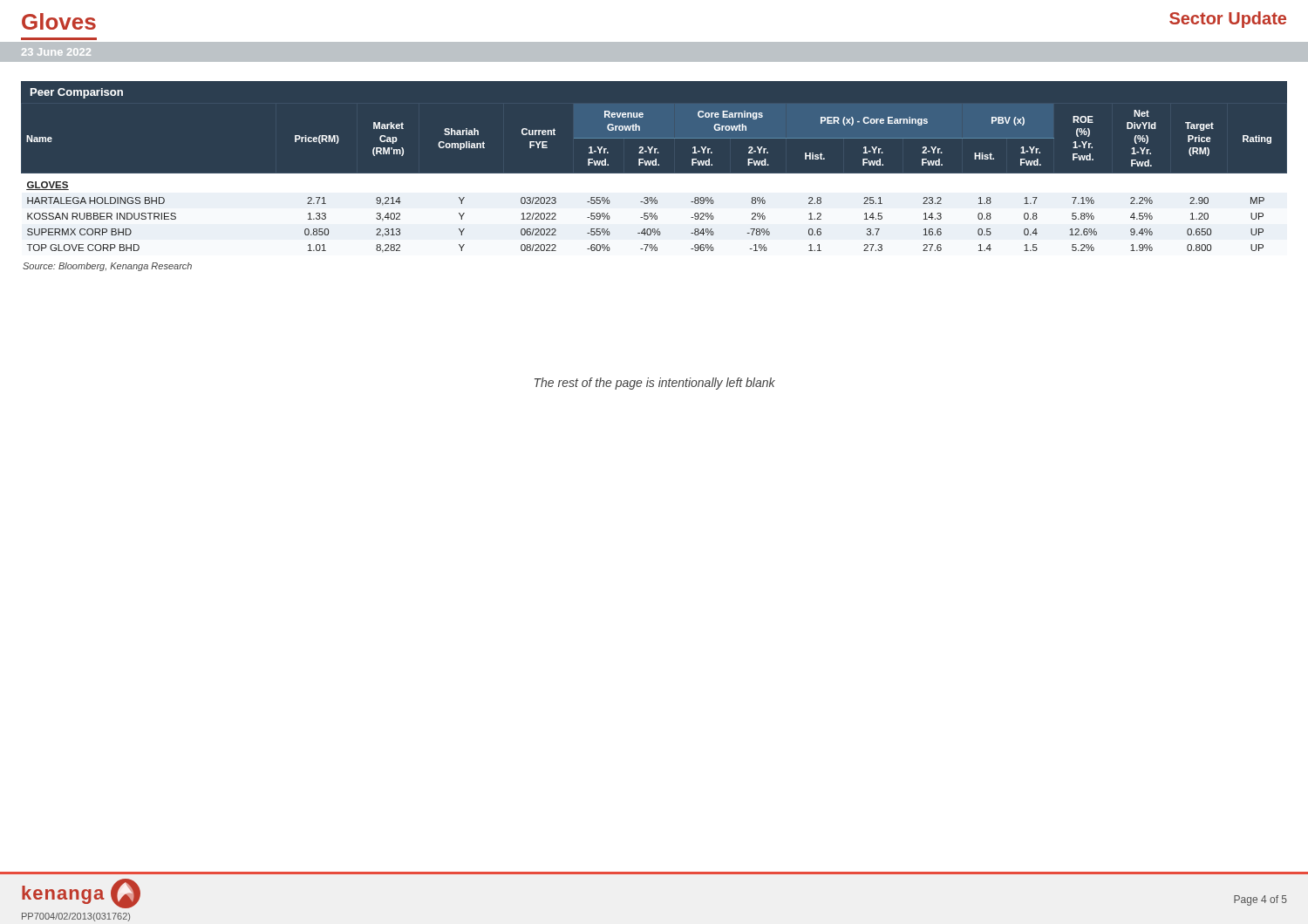
Task: Click on the section header containing "Sector Update"
Action: click(x=1228, y=18)
